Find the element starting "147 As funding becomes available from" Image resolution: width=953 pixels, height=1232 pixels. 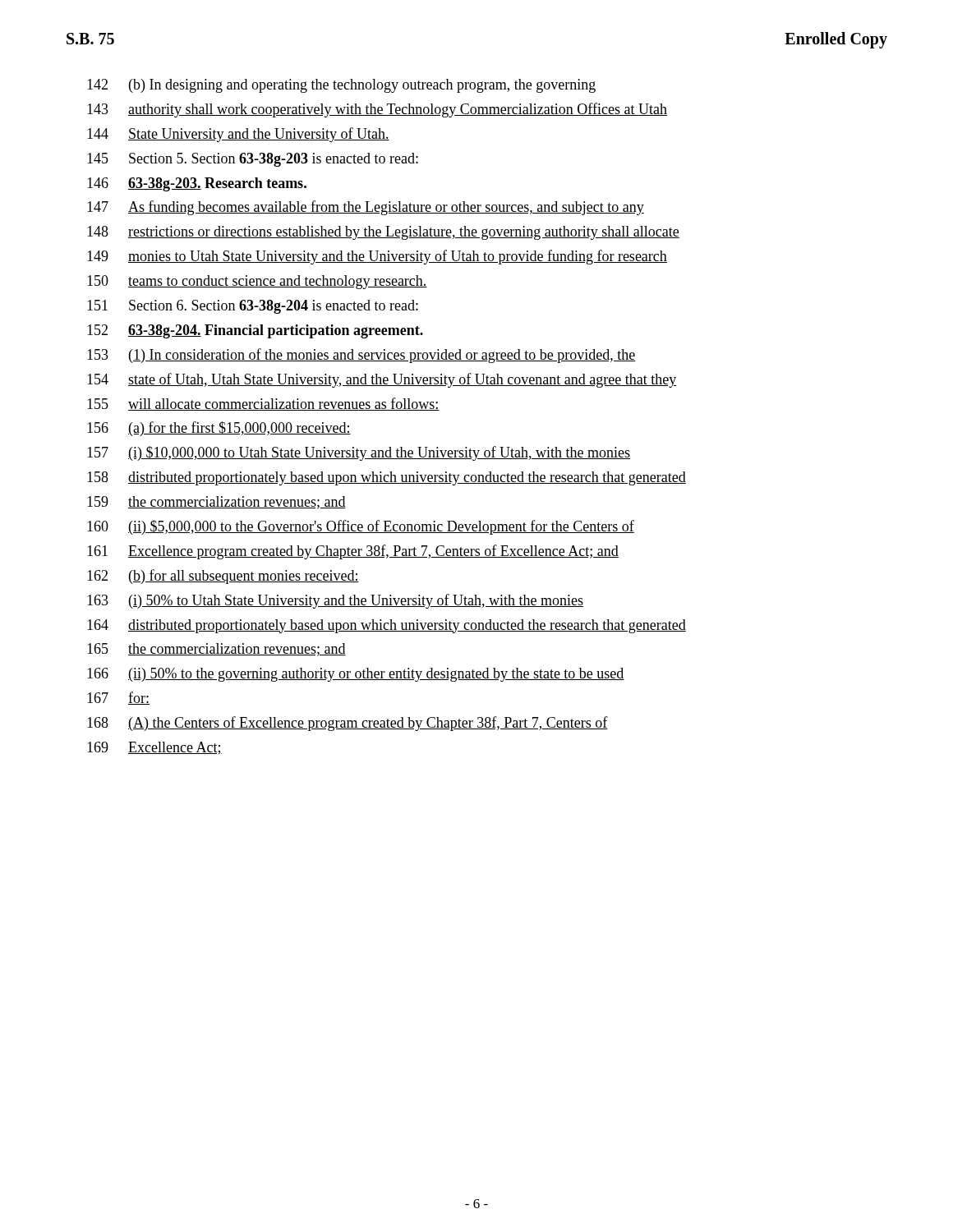[x=476, y=208]
